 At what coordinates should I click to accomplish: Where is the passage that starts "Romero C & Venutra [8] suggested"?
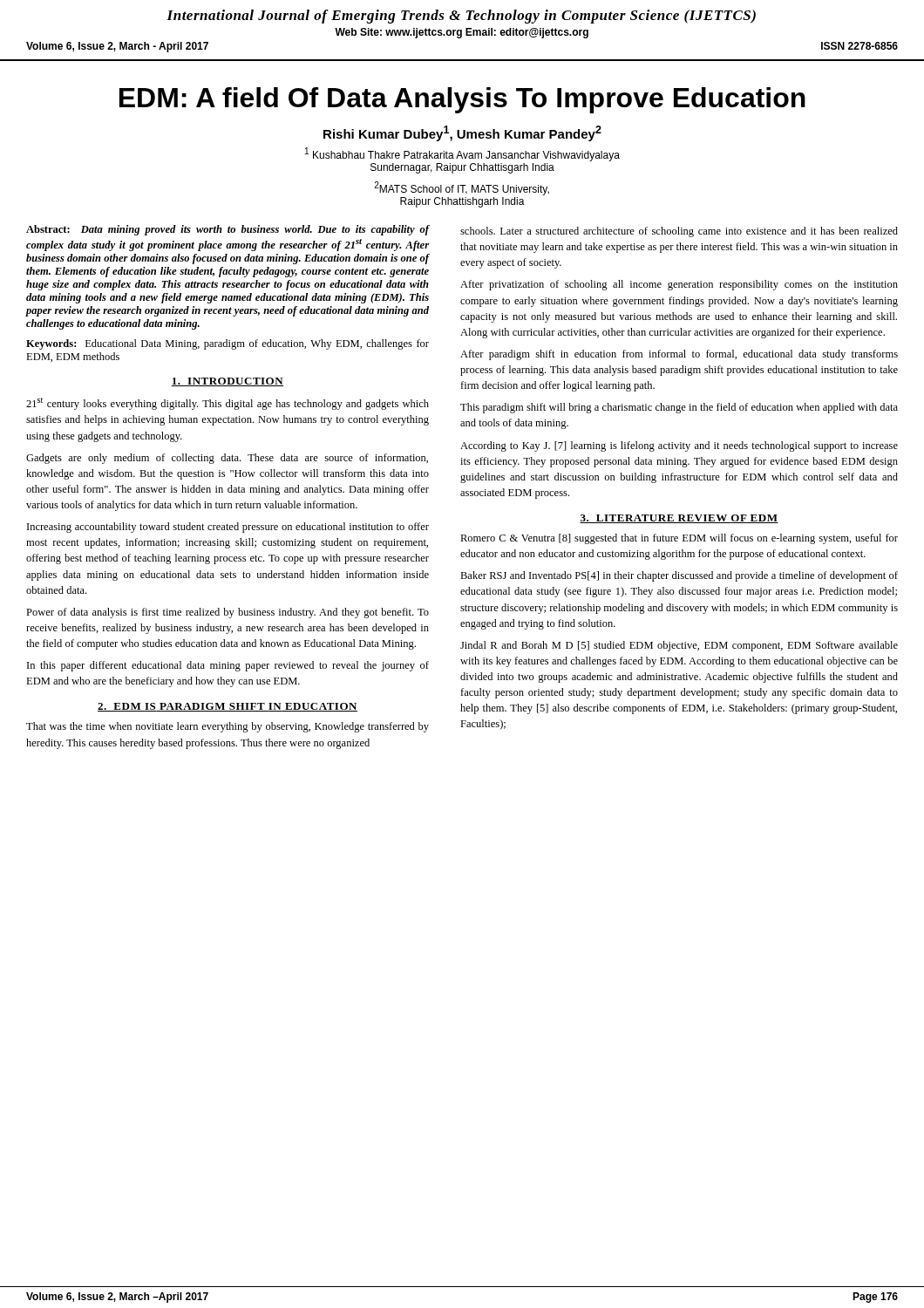[679, 546]
